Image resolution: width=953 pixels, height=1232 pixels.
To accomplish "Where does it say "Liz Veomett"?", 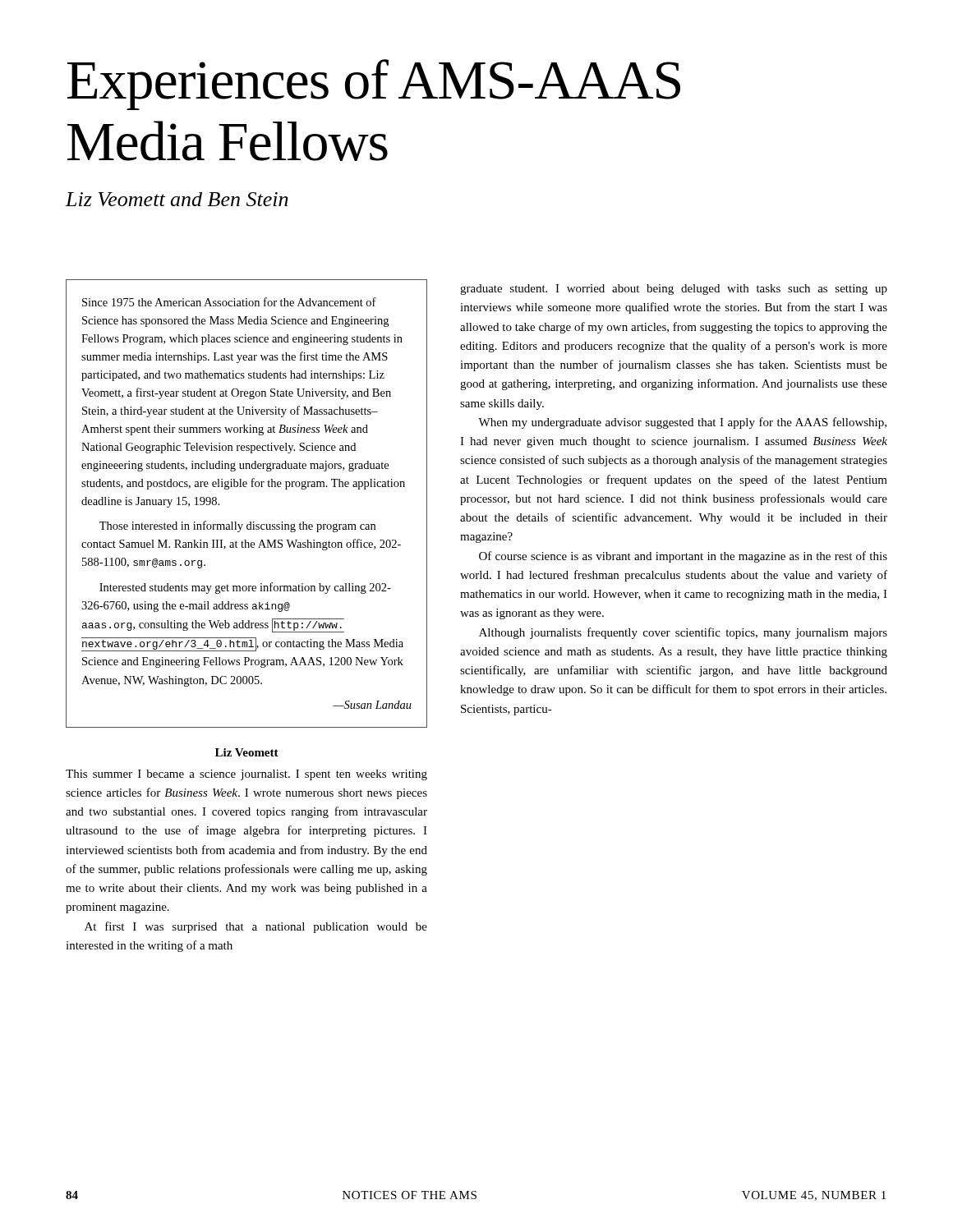I will pyautogui.click(x=246, y=752).
